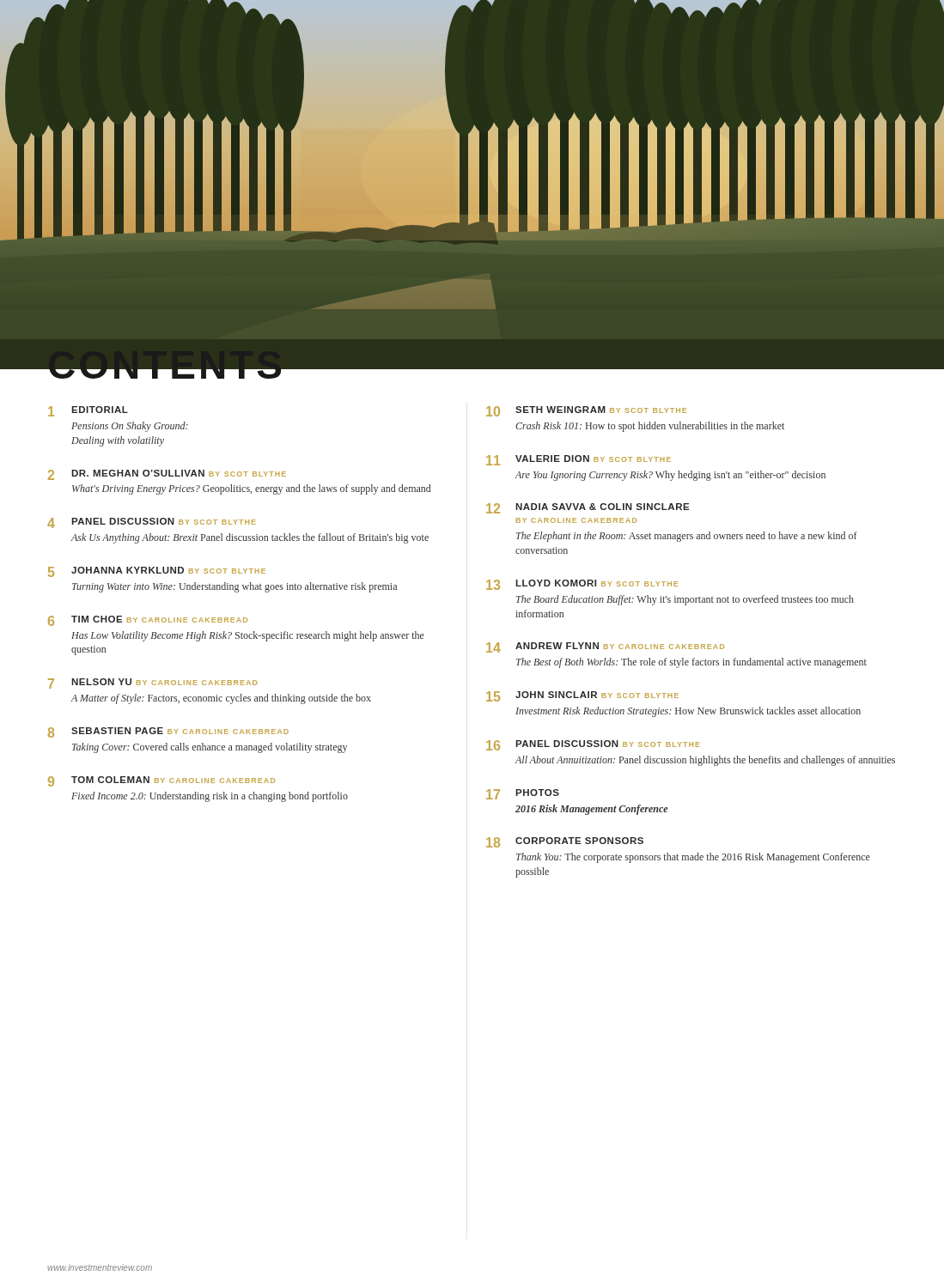Find the text block starting "14 ANDREW FLYNN BY CAROLINE CAKEBREAD The"
944x1288 pixels.
[676, 655]
